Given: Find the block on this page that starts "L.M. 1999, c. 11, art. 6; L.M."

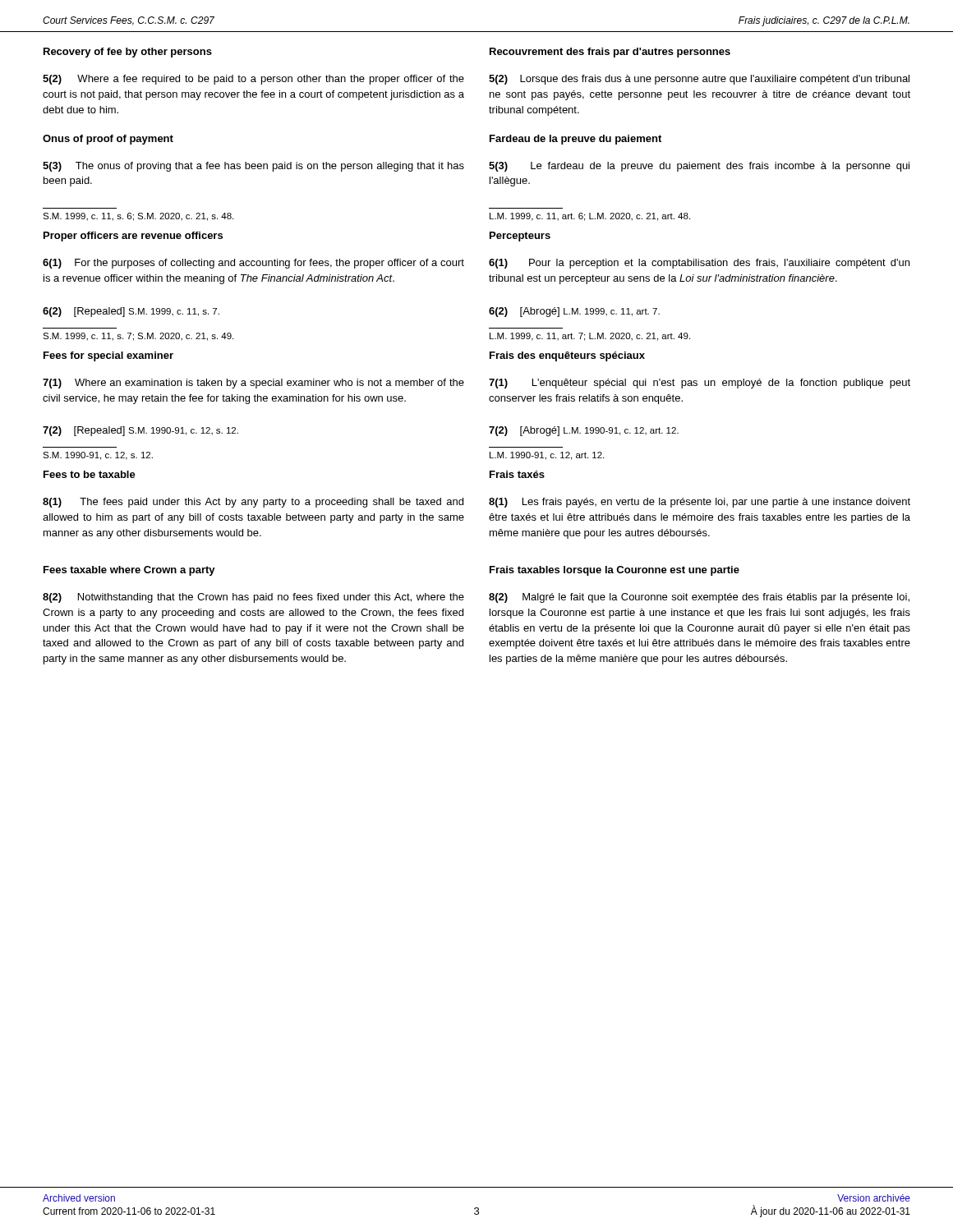Looking at the screenshot, I should 700,215.
